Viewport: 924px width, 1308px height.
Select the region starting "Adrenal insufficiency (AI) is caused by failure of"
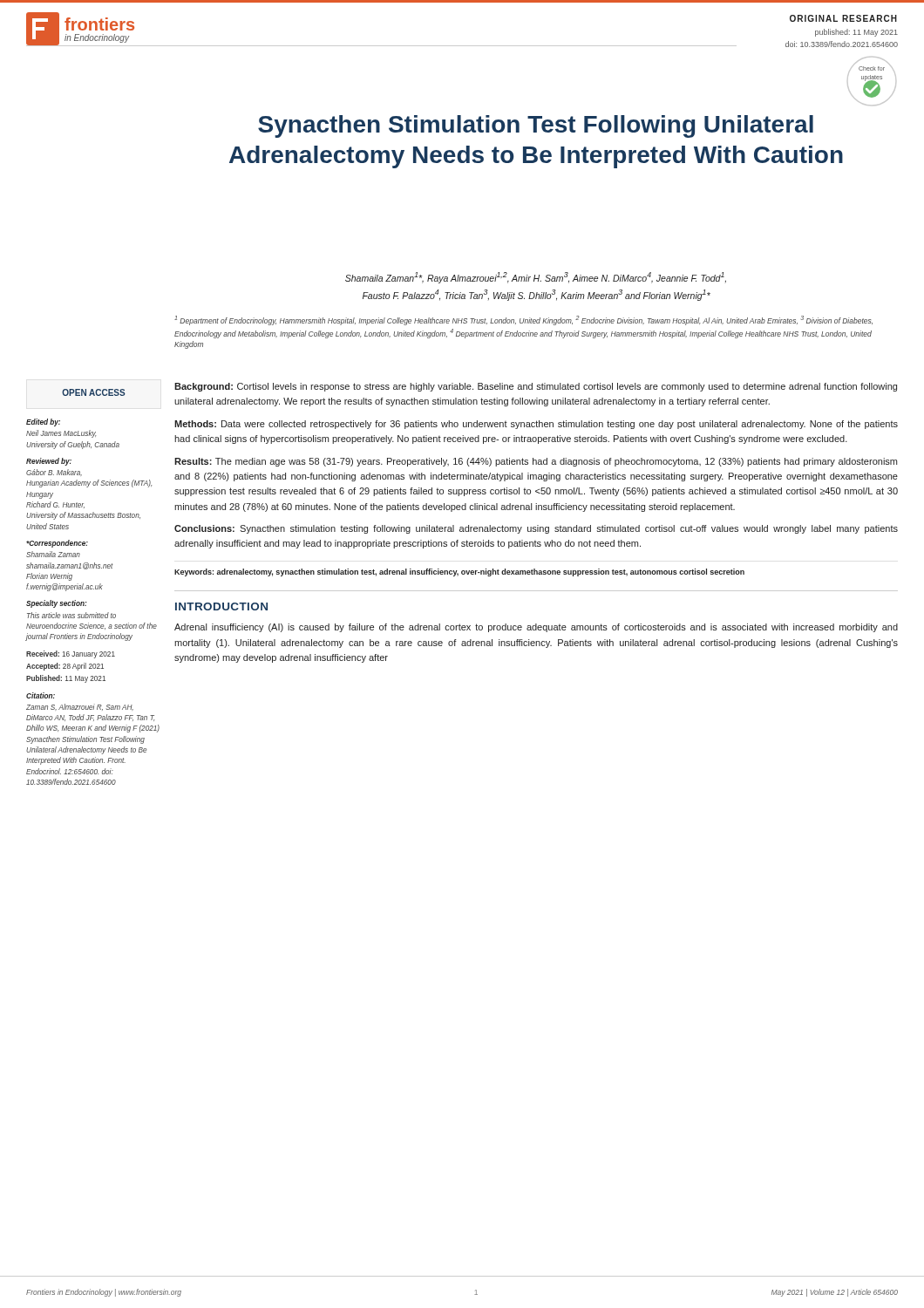(536, 642)
